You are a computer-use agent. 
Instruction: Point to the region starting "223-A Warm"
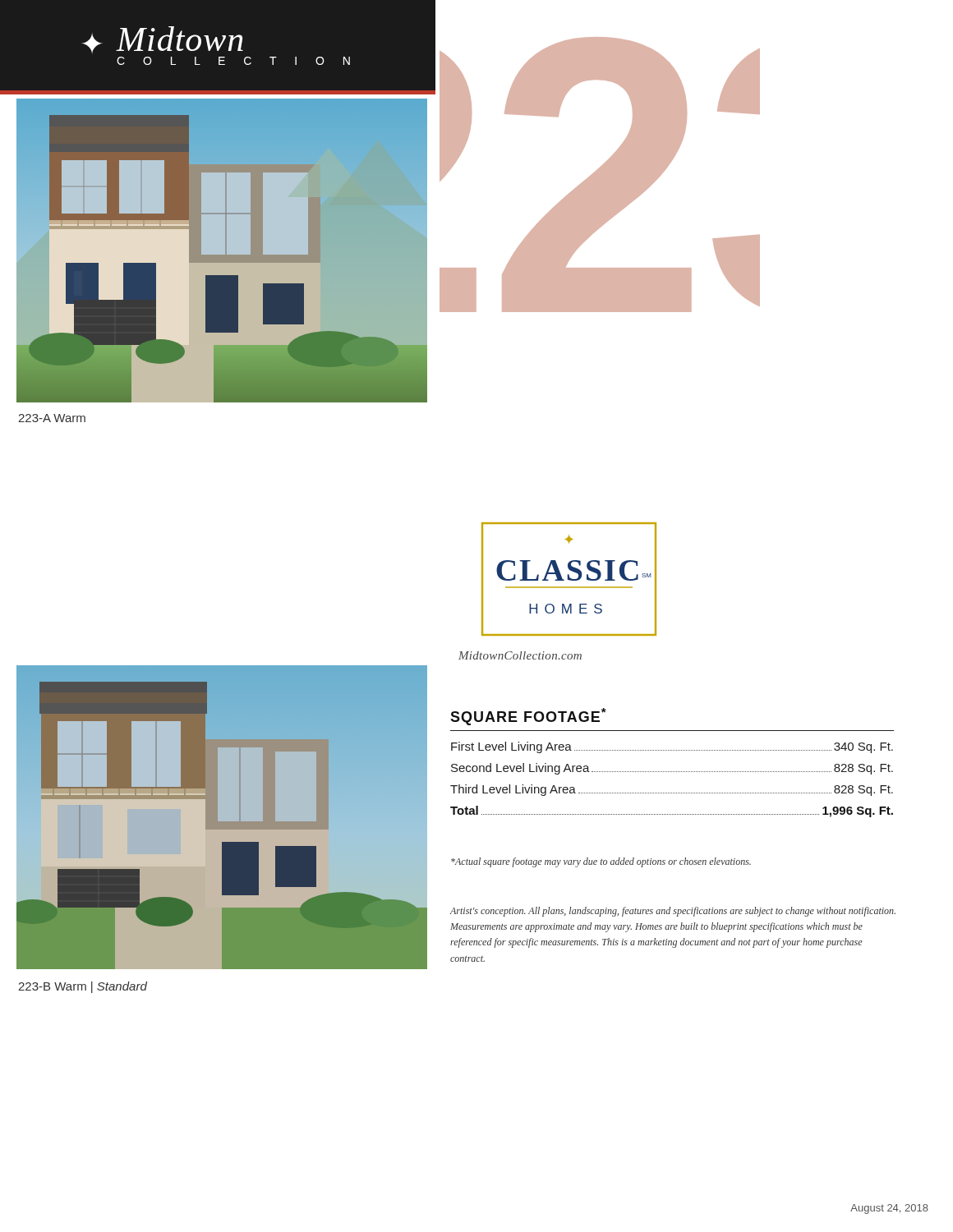pos(52,418)
